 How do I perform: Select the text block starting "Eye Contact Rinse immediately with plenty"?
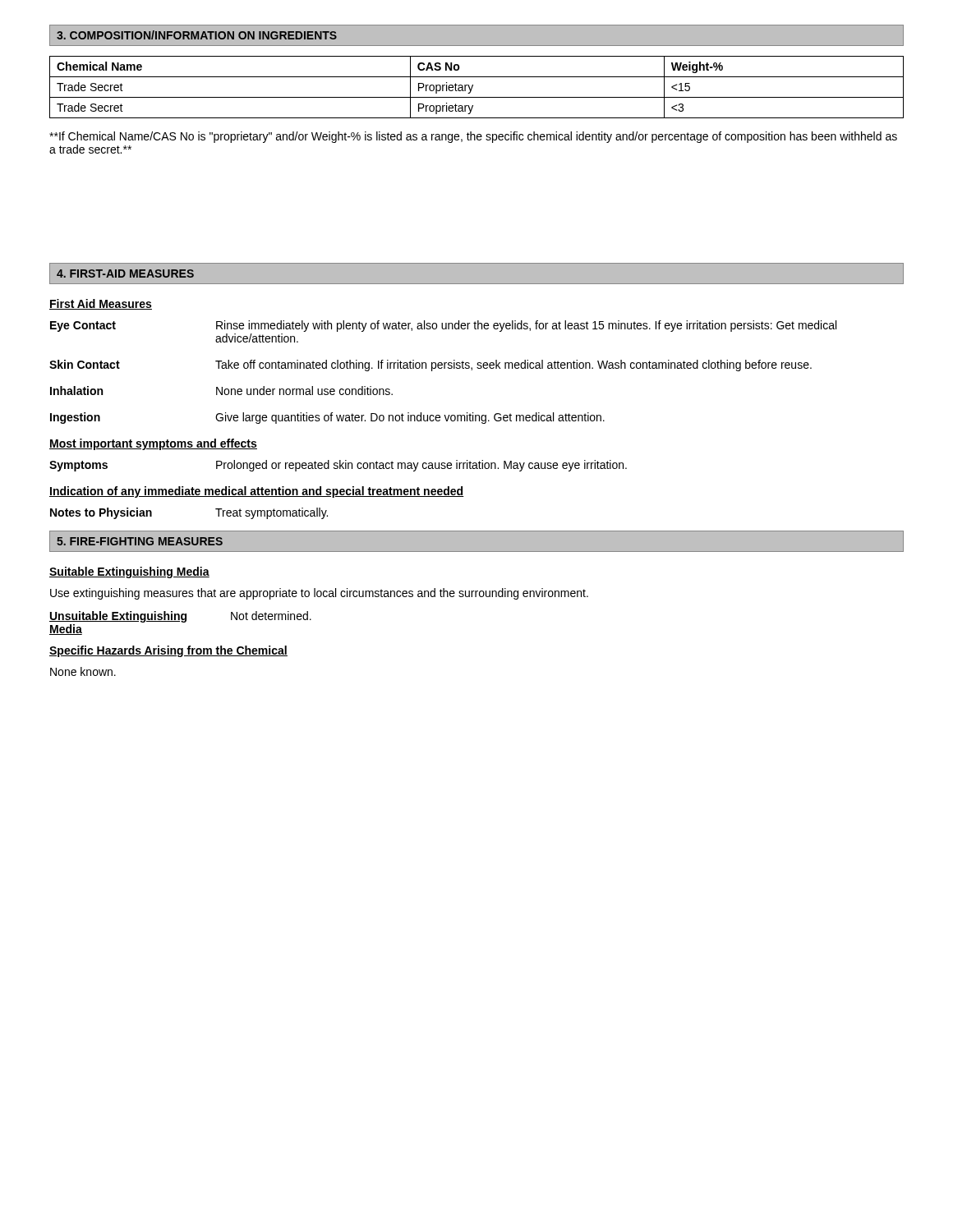[x=476, y=332]
